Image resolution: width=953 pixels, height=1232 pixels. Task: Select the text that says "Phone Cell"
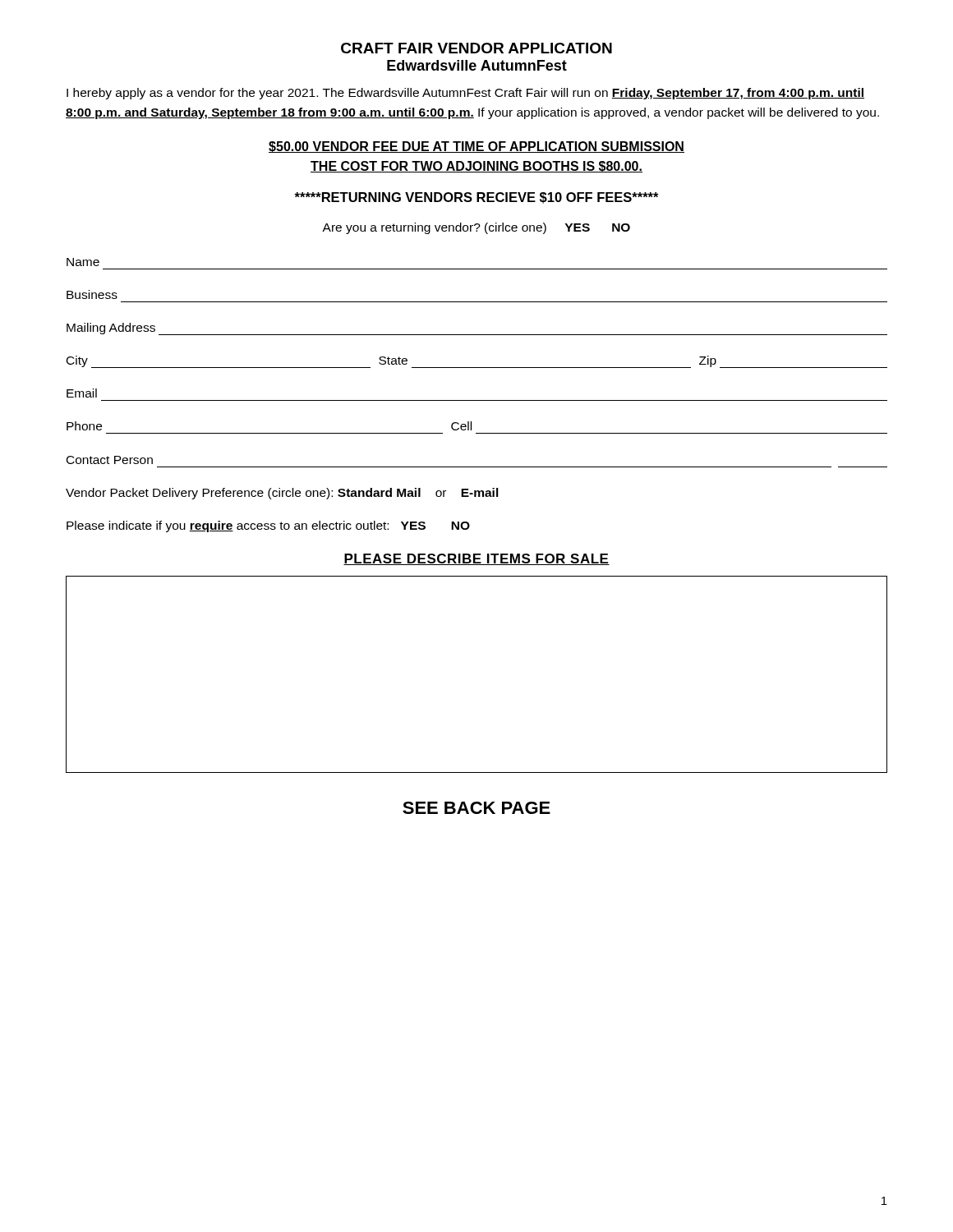click(x=476, y=426)
